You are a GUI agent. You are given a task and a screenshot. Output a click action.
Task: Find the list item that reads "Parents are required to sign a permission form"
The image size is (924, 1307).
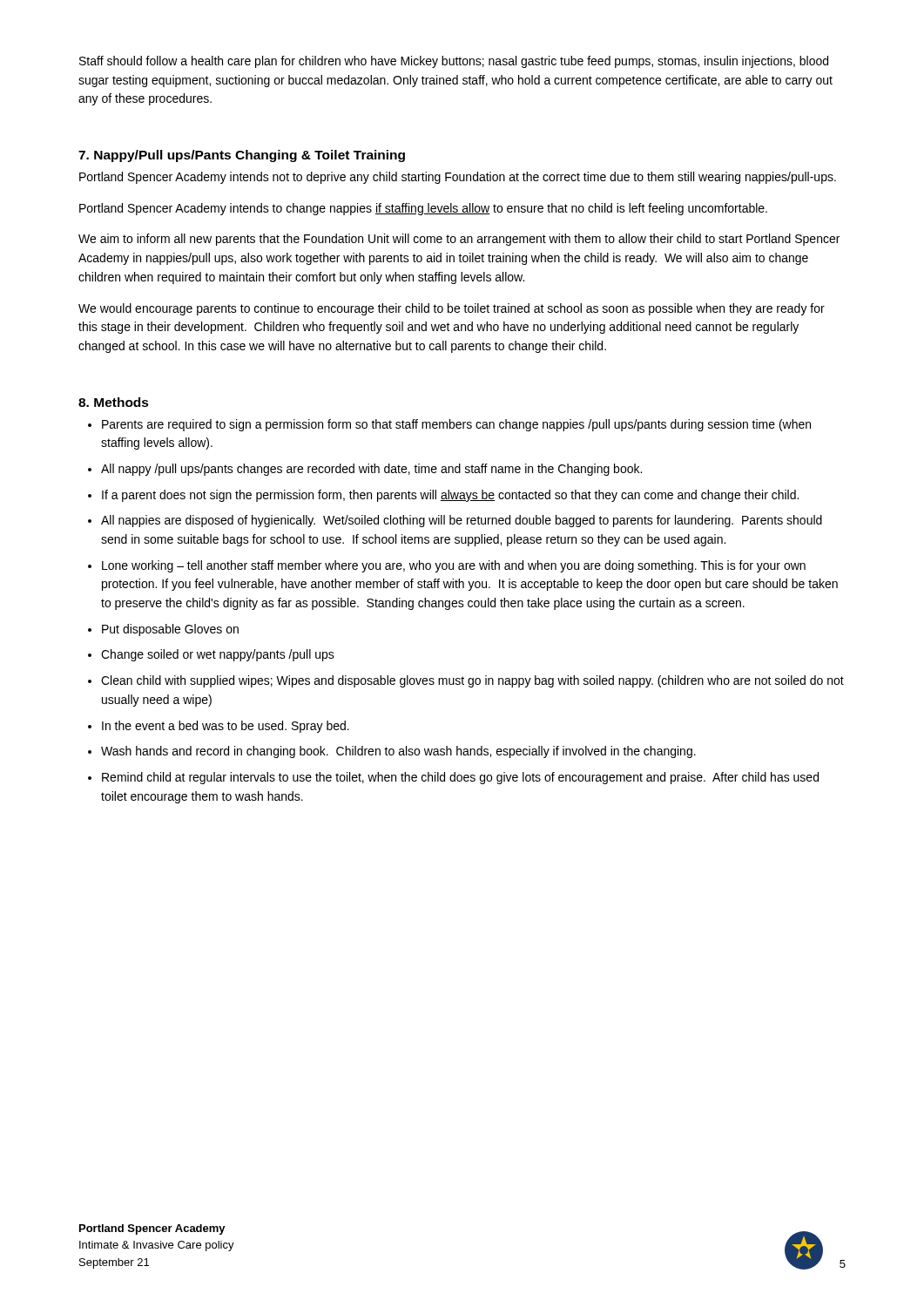[x=456, y=433]
